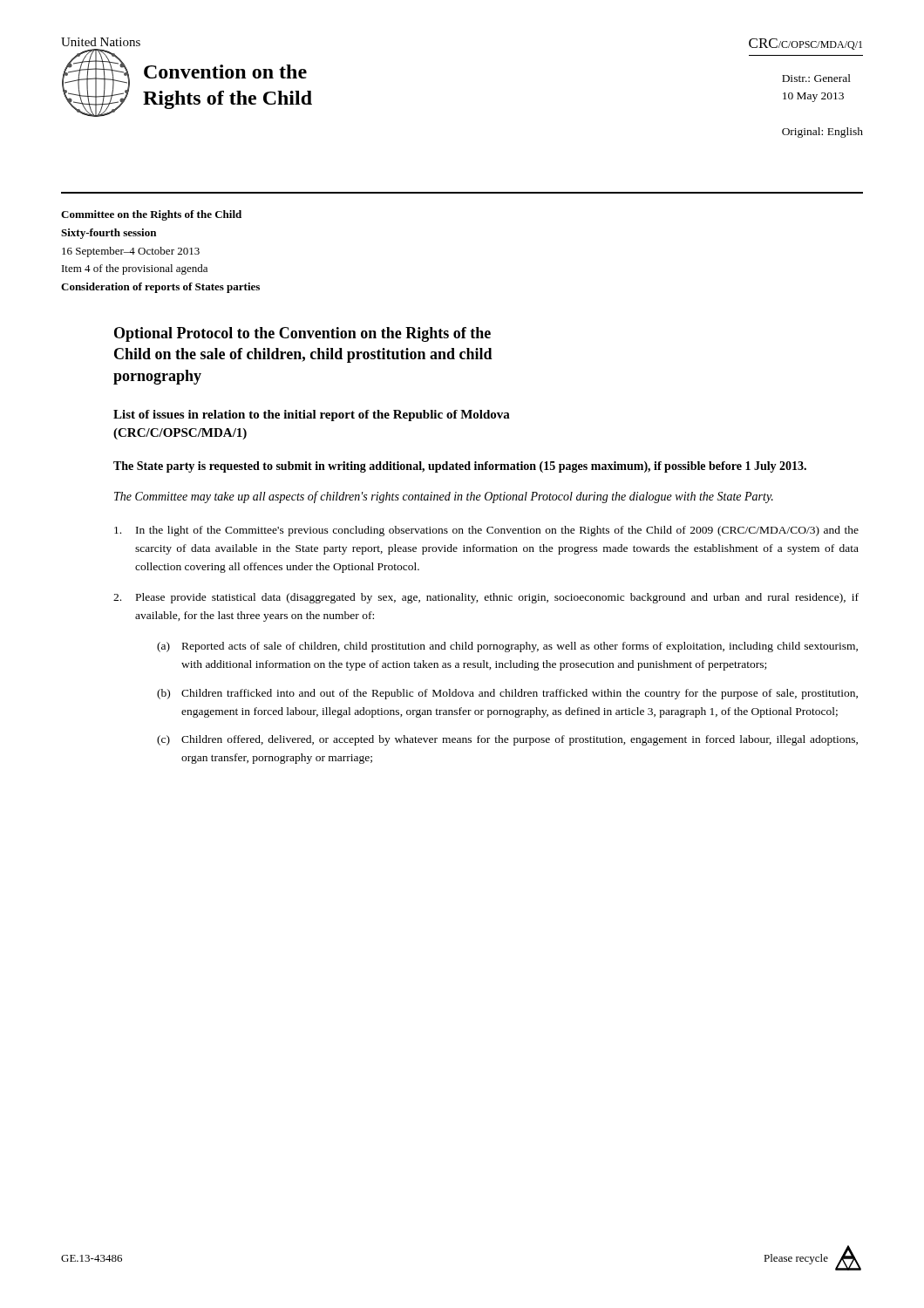Viewport: 924px width, 1308px height.
Task: Locate the section header containing "List of issues in relation"
Action: tap(312, 423)
